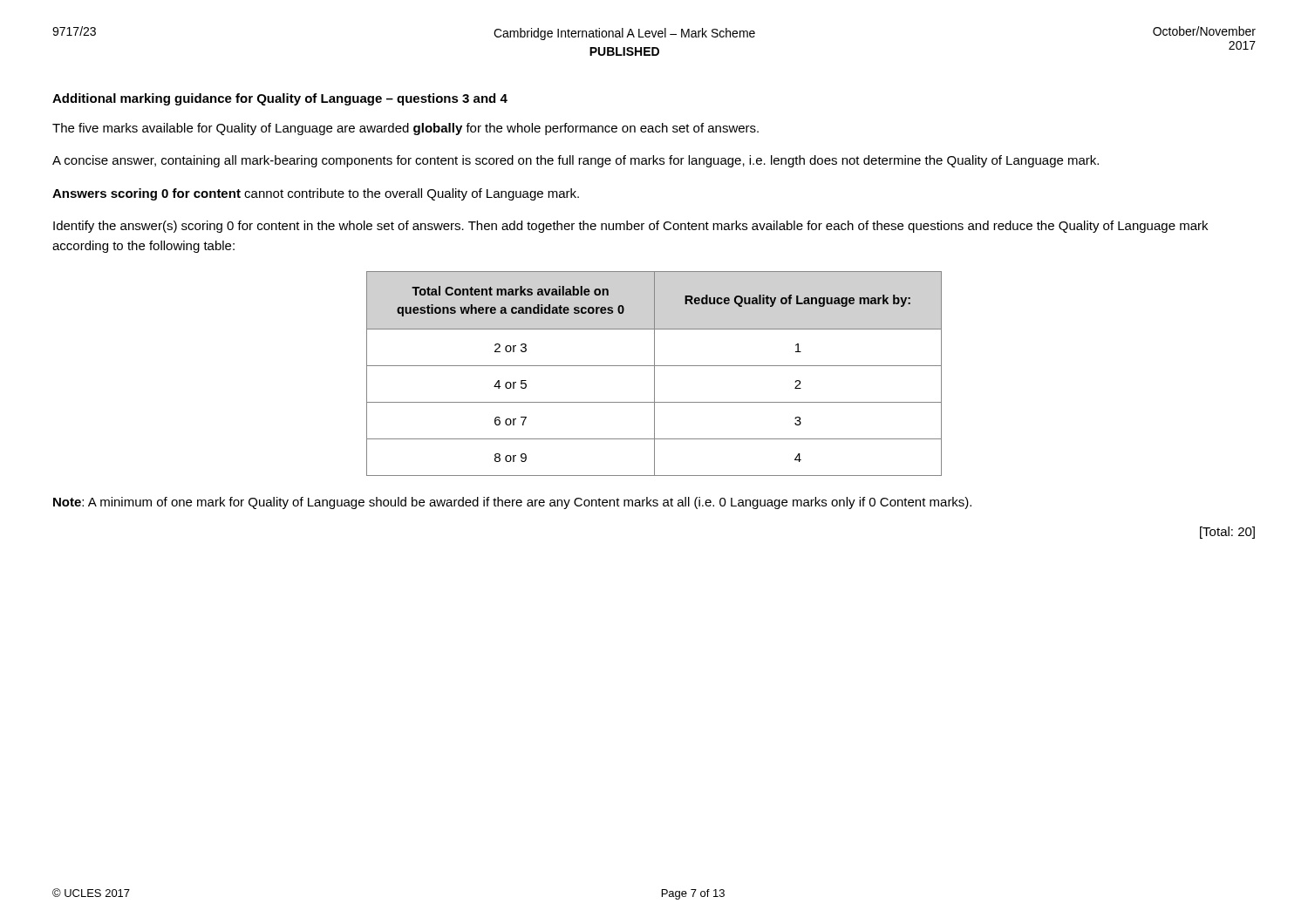Point to the section header beginning "Additional marking guidance for Quality of Language"
Image resolution: width=1308 pixels, height=924 pixels.
pos(280,98)
